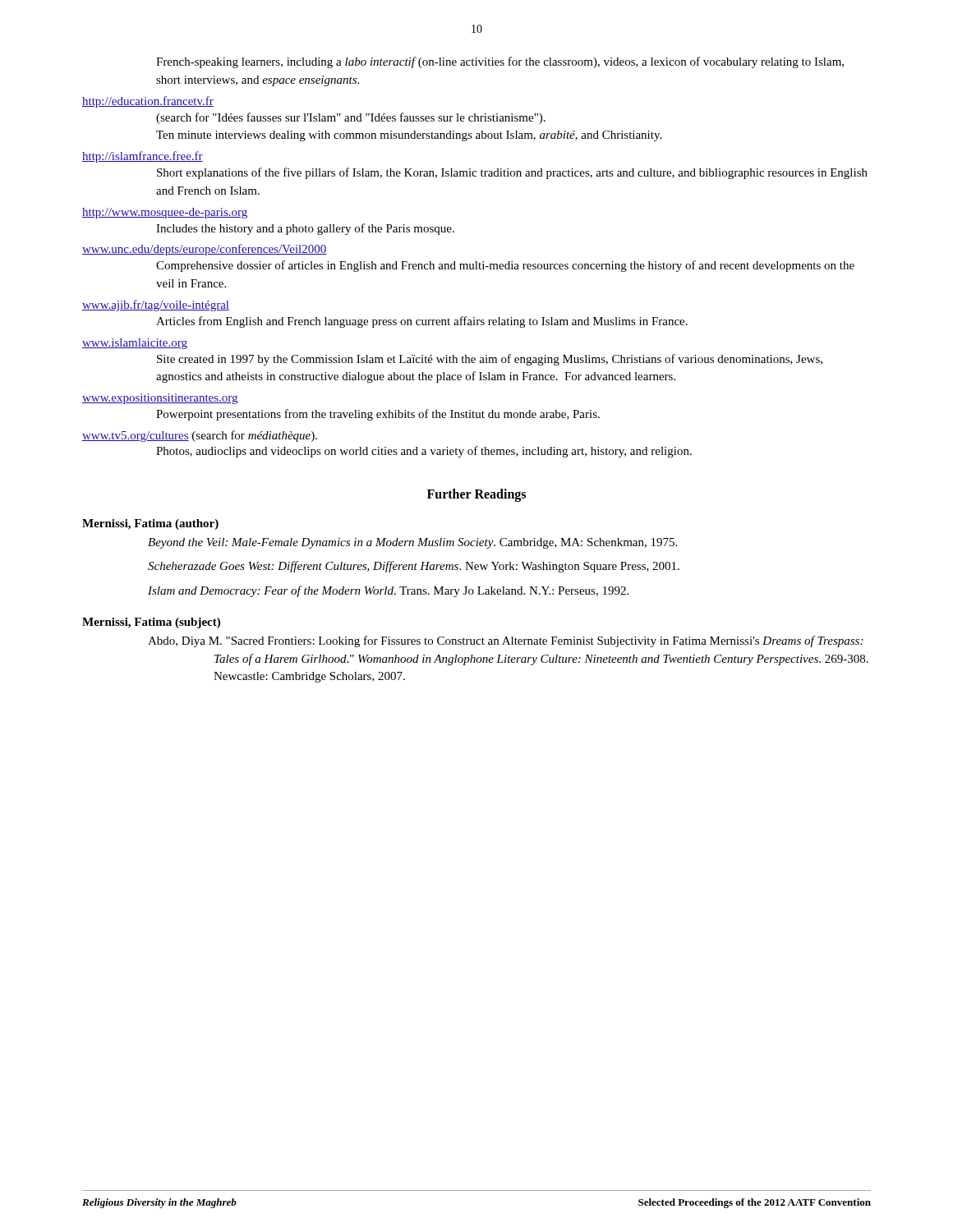Select the element starting "Islam and Democracy: Fear of the Modern"
953x1232 pixels.
click(x=389, y=591)
